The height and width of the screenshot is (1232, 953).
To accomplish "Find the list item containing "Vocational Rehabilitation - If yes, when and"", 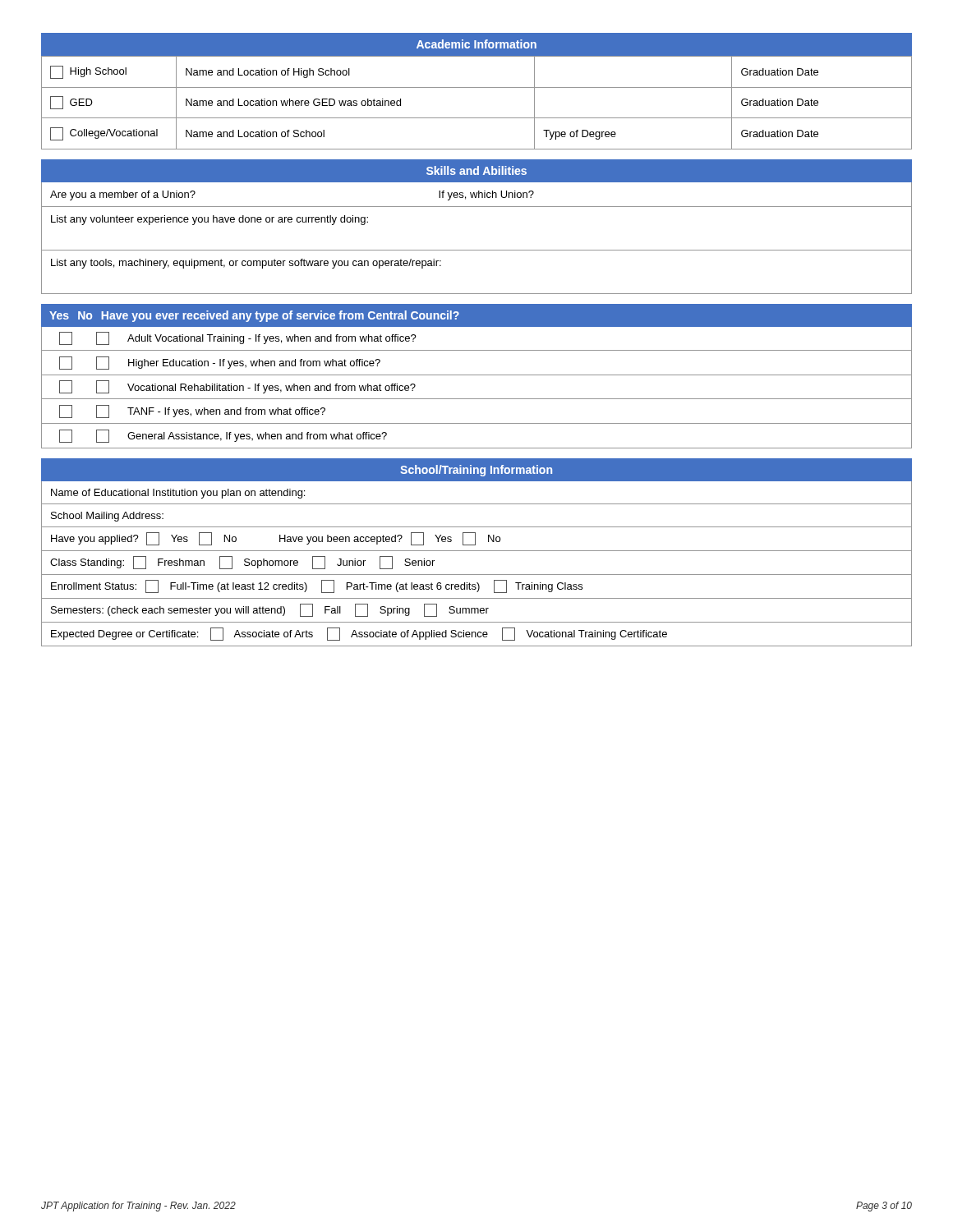I will point(476,387).
